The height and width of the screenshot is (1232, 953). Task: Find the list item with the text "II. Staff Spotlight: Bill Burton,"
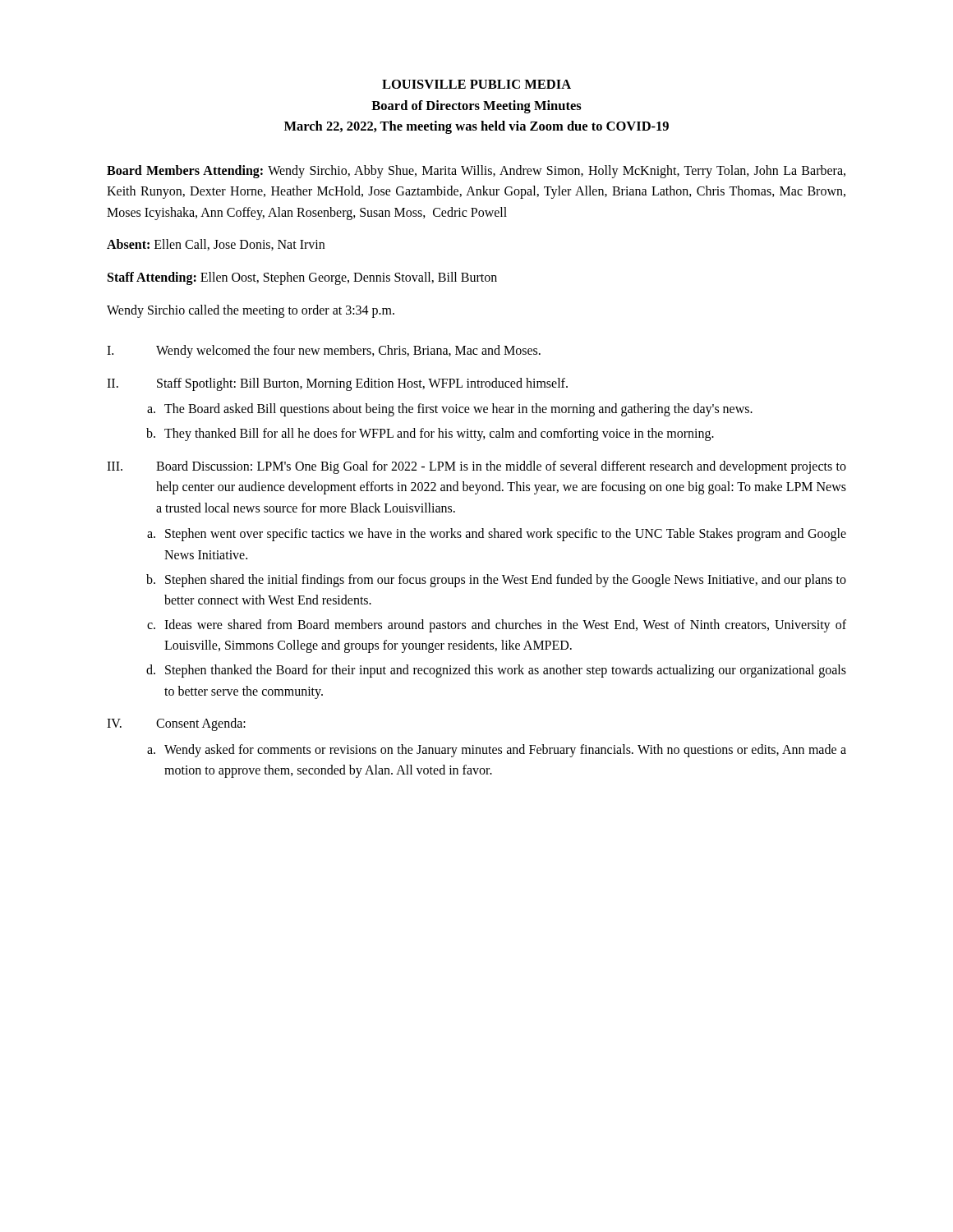click(476, 408)
